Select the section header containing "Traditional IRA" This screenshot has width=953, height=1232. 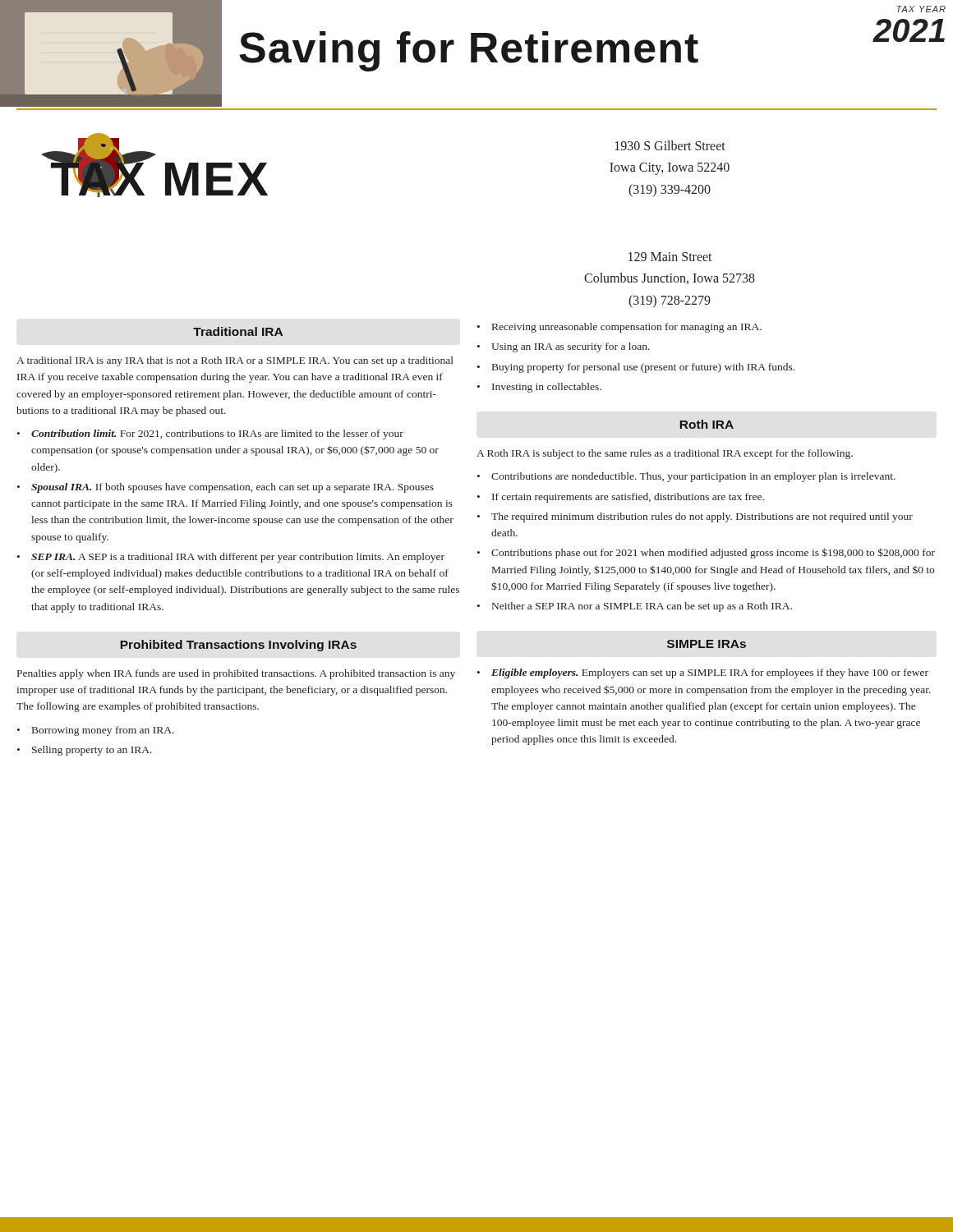pyautogui.click(x=238, y=331)
